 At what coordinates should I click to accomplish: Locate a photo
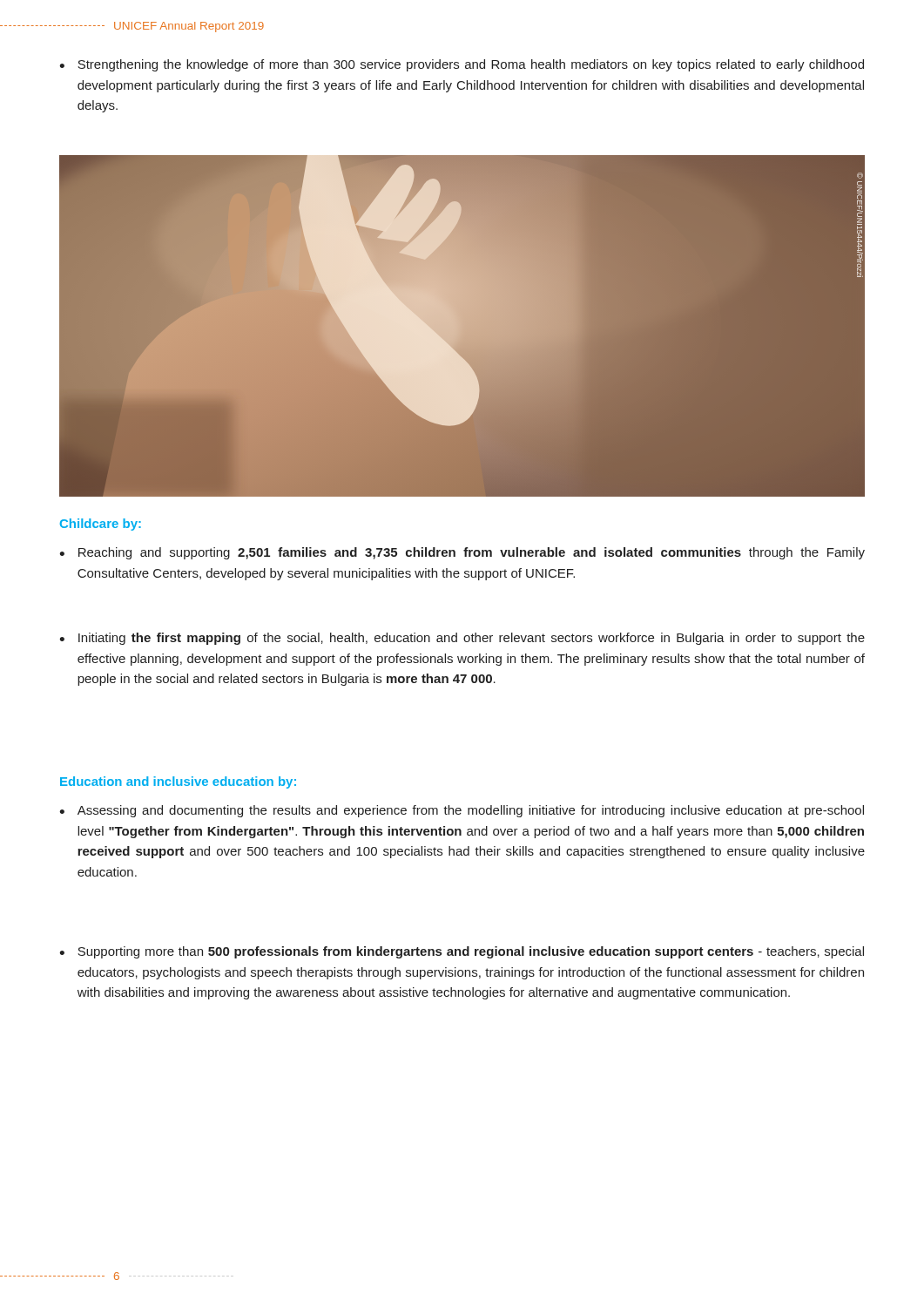coord(462,326)
